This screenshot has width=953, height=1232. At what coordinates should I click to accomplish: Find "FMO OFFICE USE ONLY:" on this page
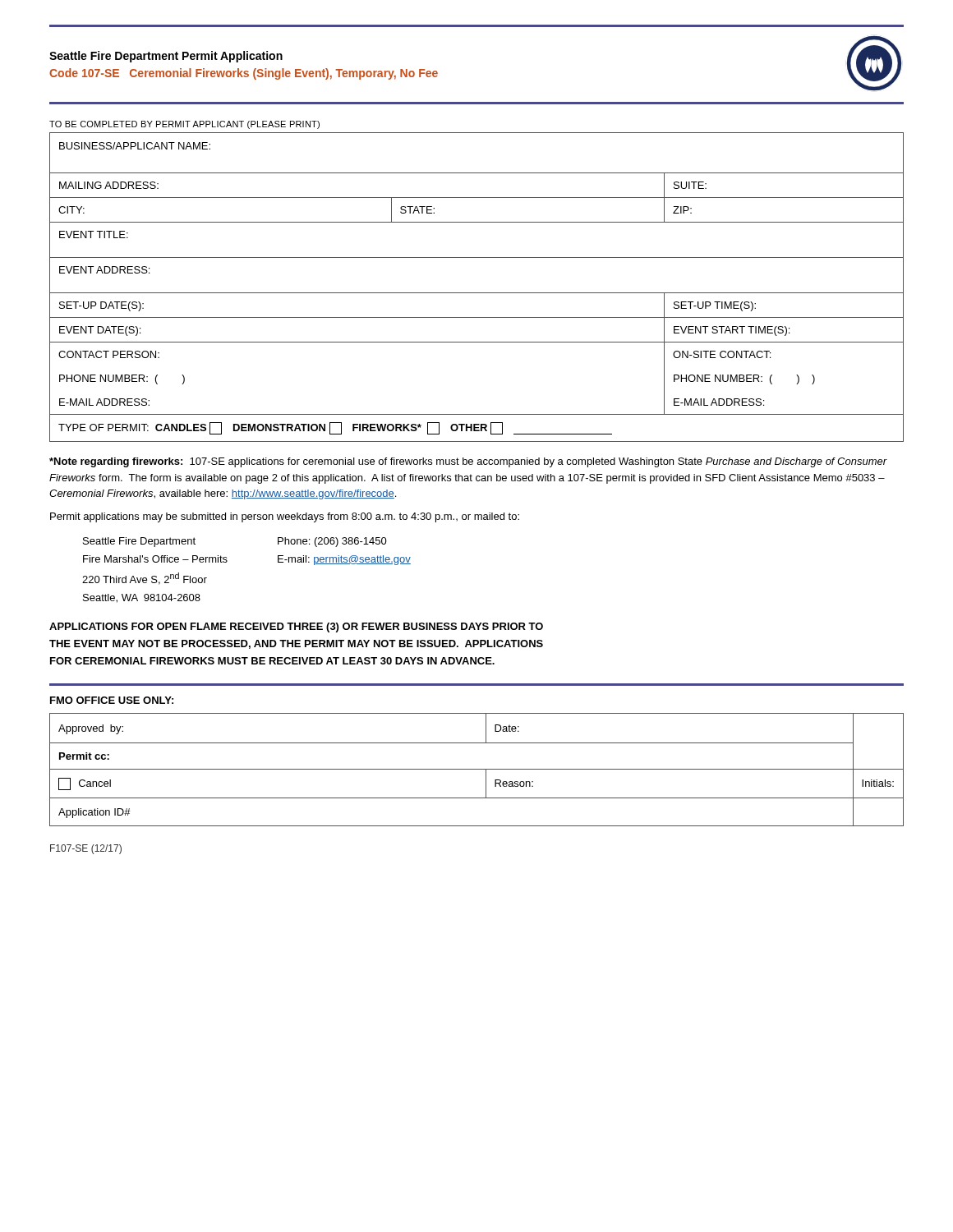pyautogui.click(x=112, y=700)
